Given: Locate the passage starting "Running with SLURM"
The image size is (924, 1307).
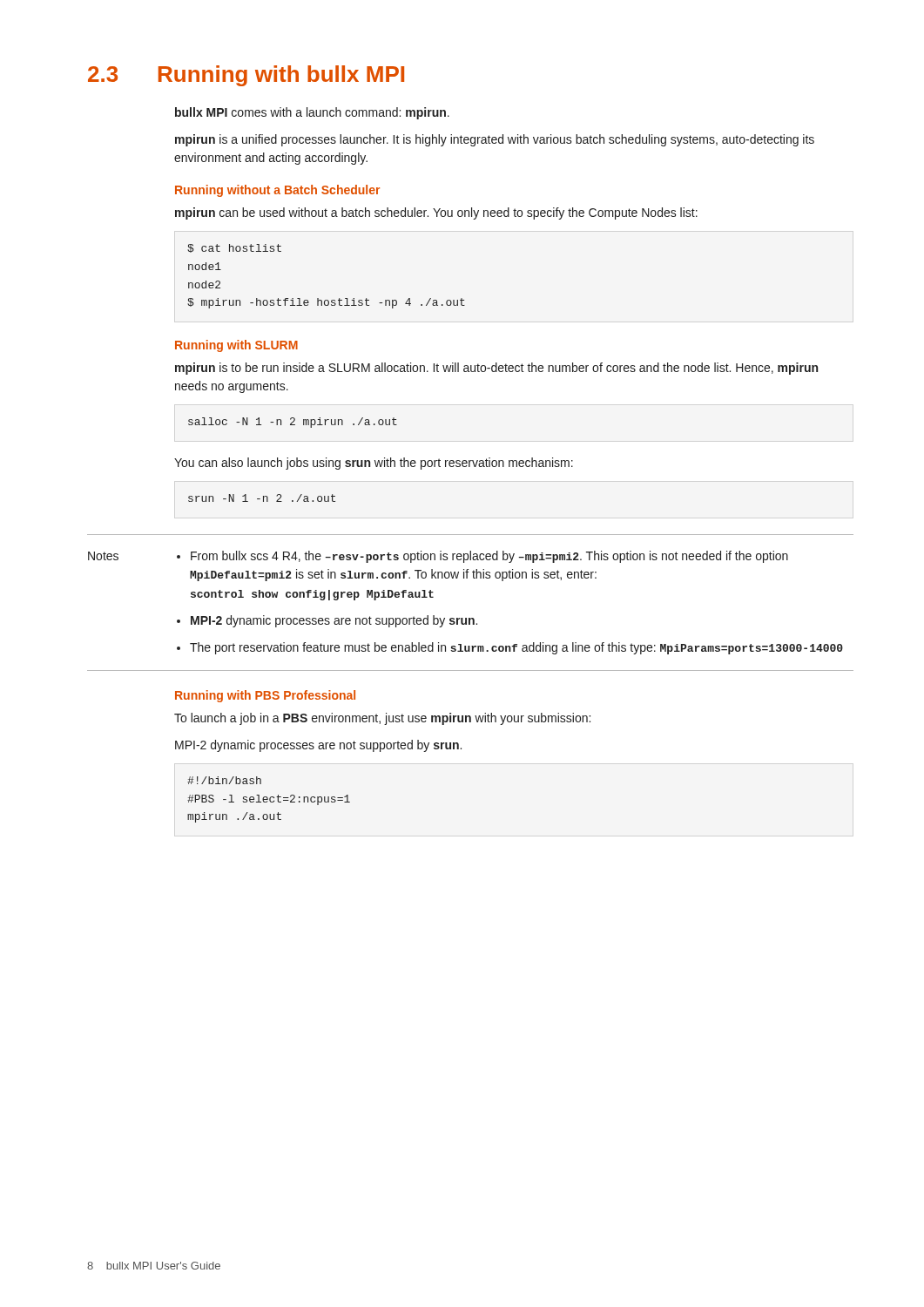Looking at the screenshot, I should point(236,345).
